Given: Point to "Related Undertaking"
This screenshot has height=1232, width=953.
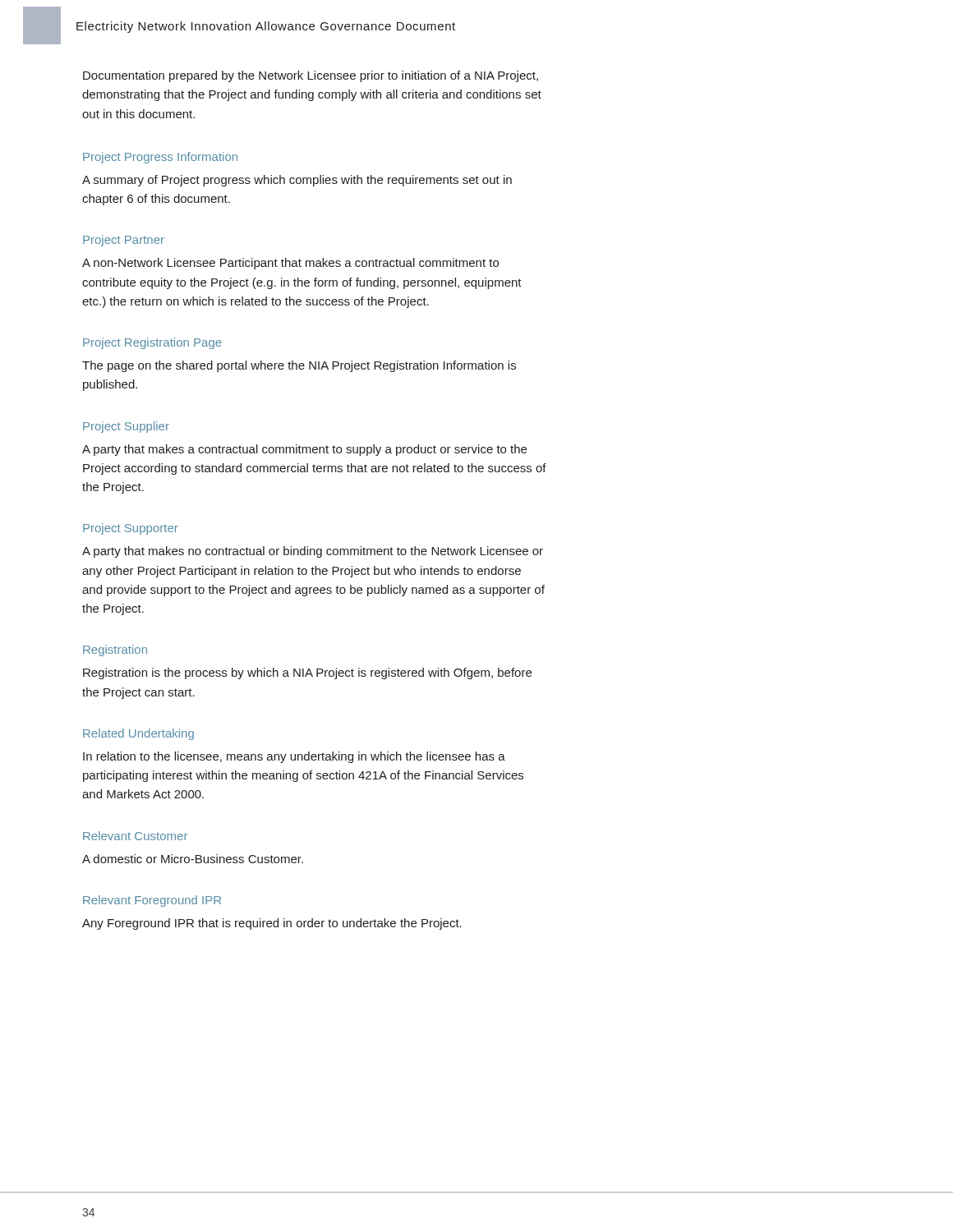Looking at the screenshot, I should [x=138, y=733].
